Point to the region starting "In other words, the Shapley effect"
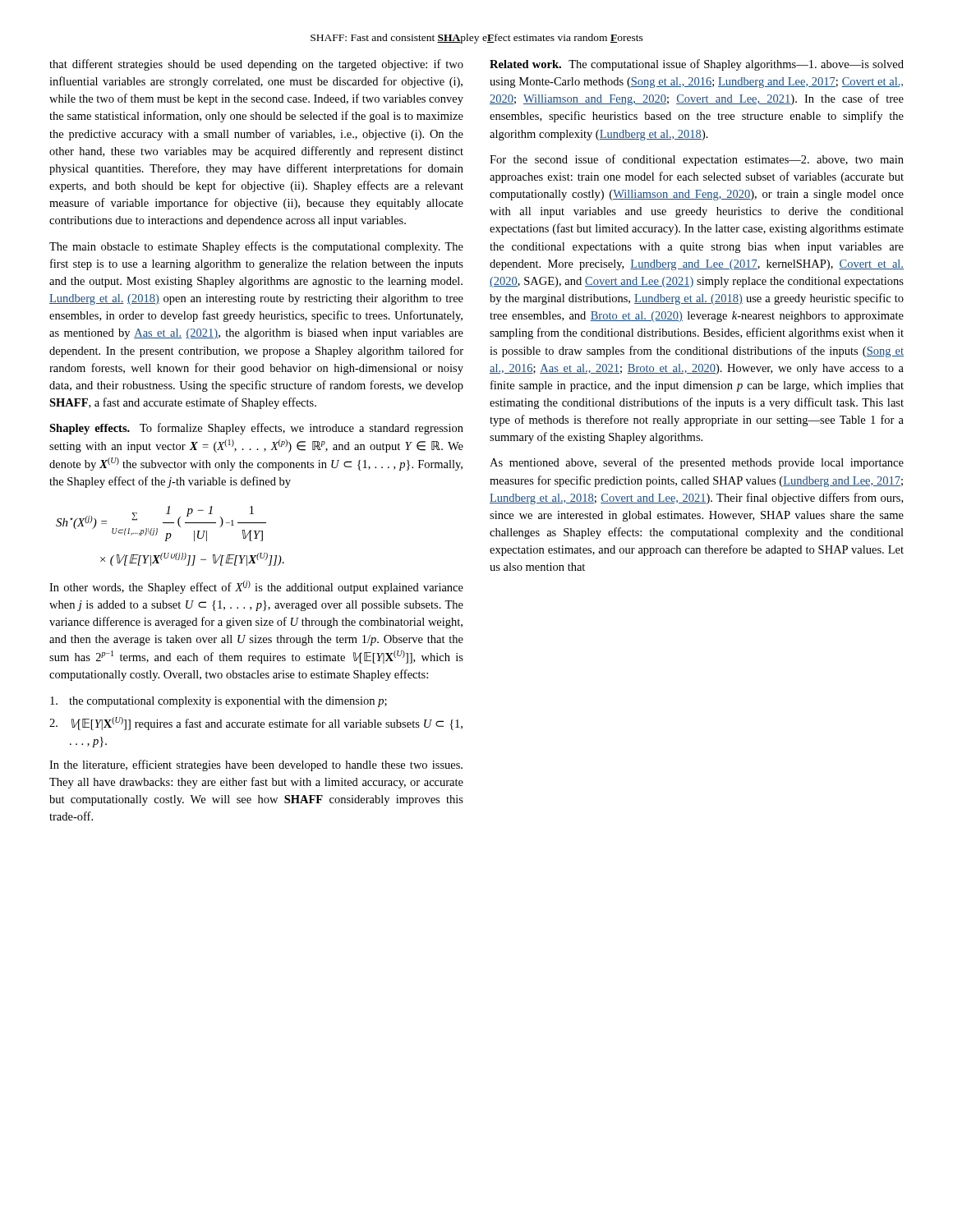 [x=256, y=631]
